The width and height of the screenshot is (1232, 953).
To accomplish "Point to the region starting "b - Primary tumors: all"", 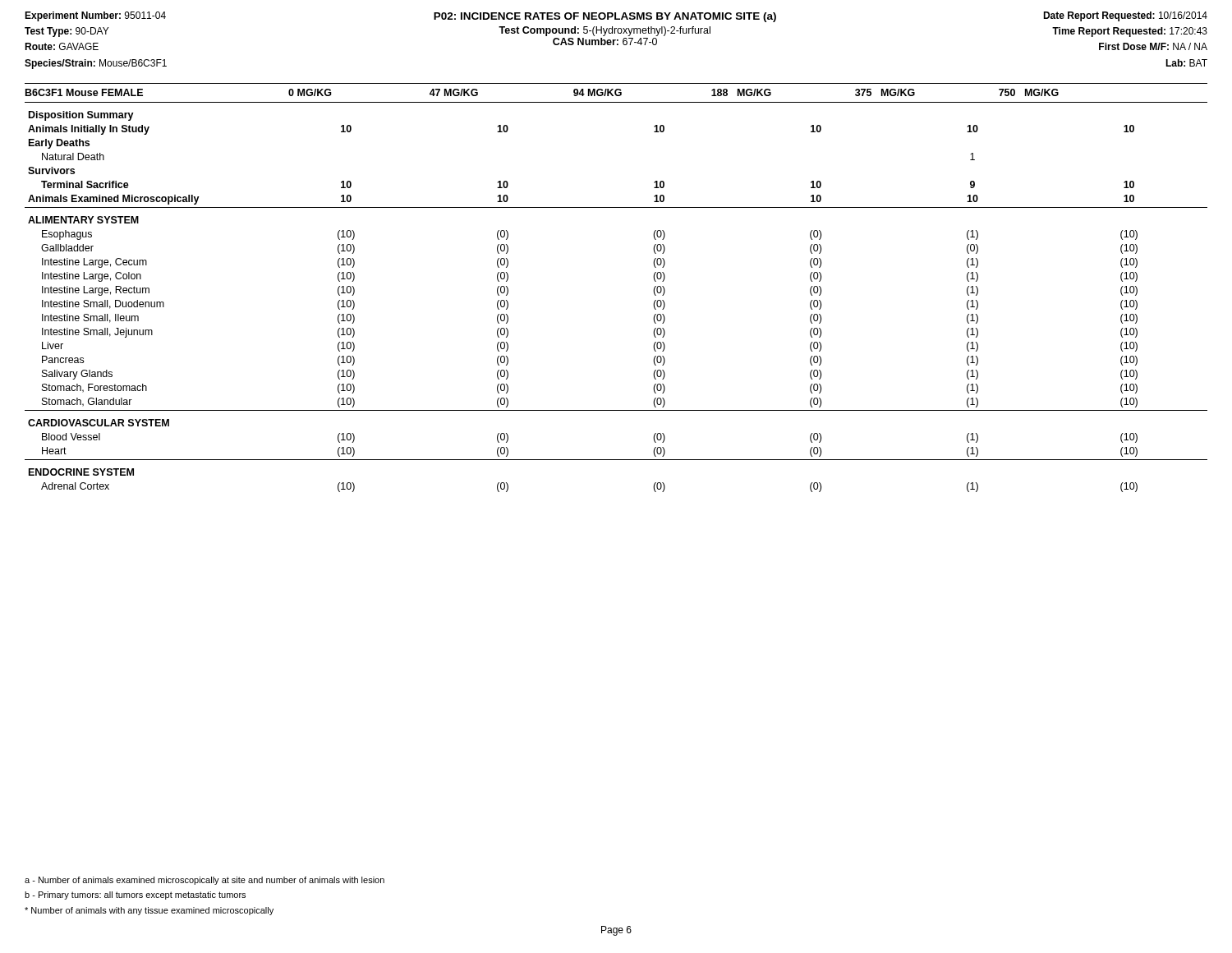I will [135, 895].
